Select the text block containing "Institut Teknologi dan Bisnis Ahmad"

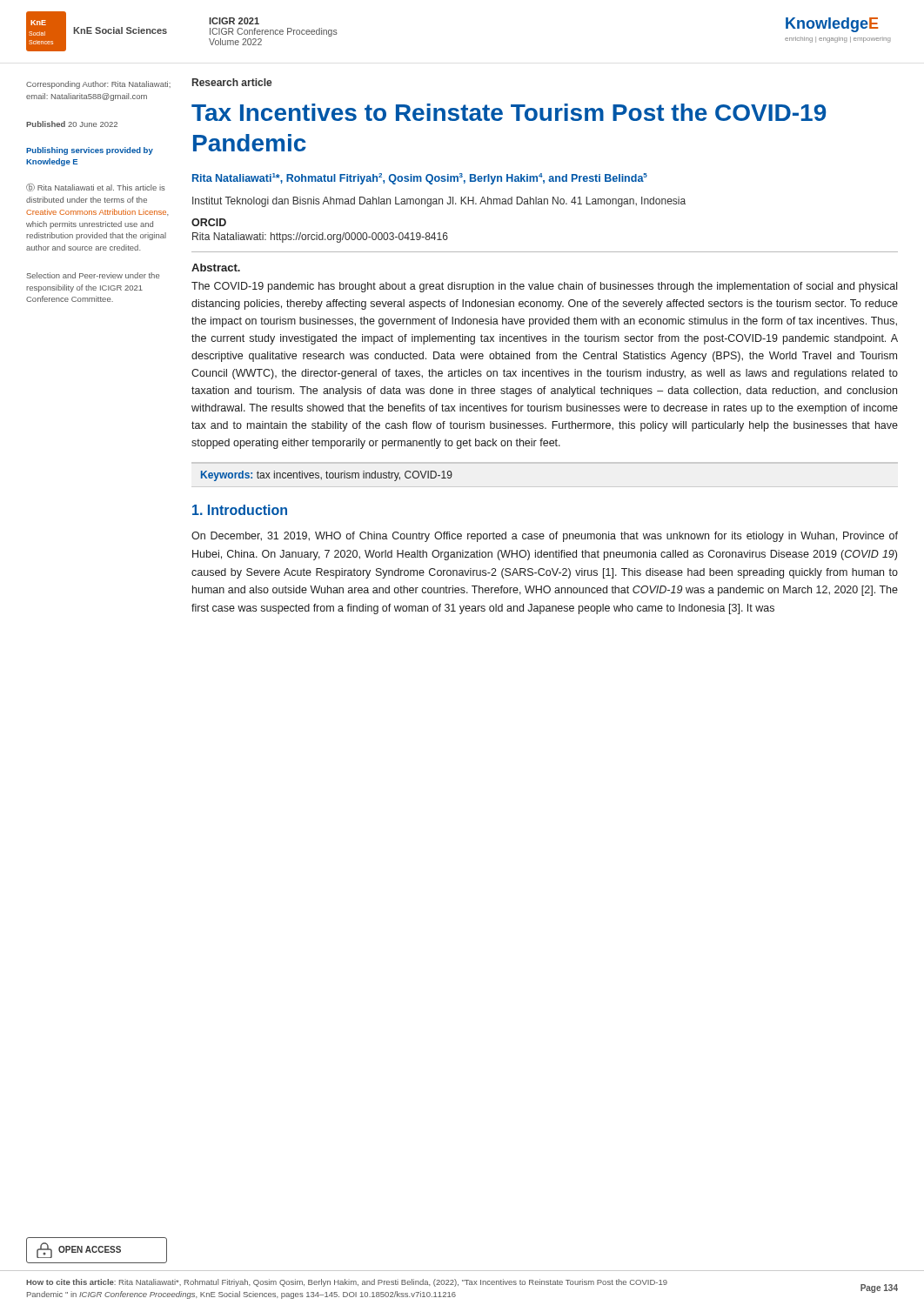439,201
